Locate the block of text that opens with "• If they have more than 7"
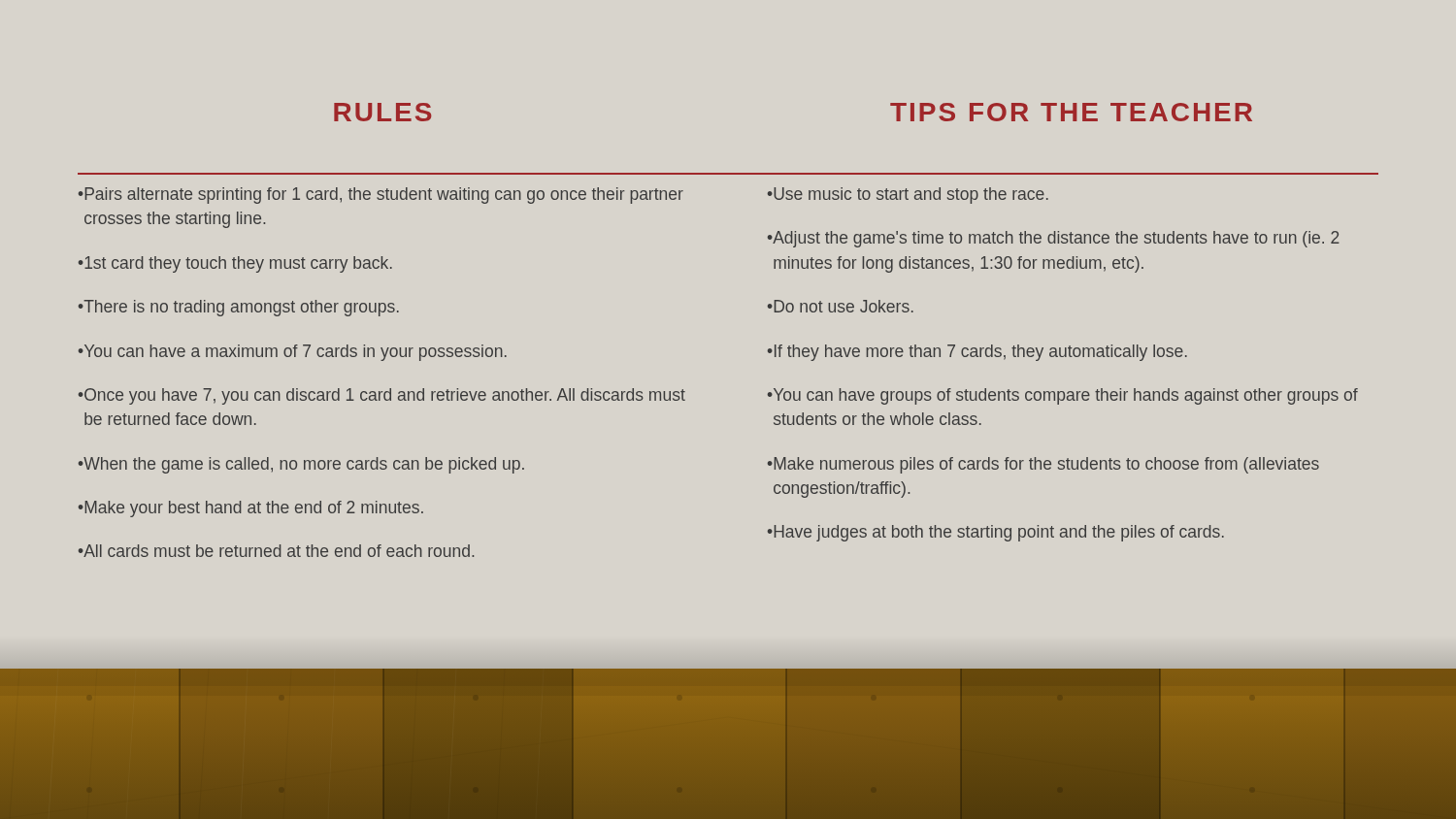The width and height of the screenshot is (1456, 819). (x=978, y=351)
